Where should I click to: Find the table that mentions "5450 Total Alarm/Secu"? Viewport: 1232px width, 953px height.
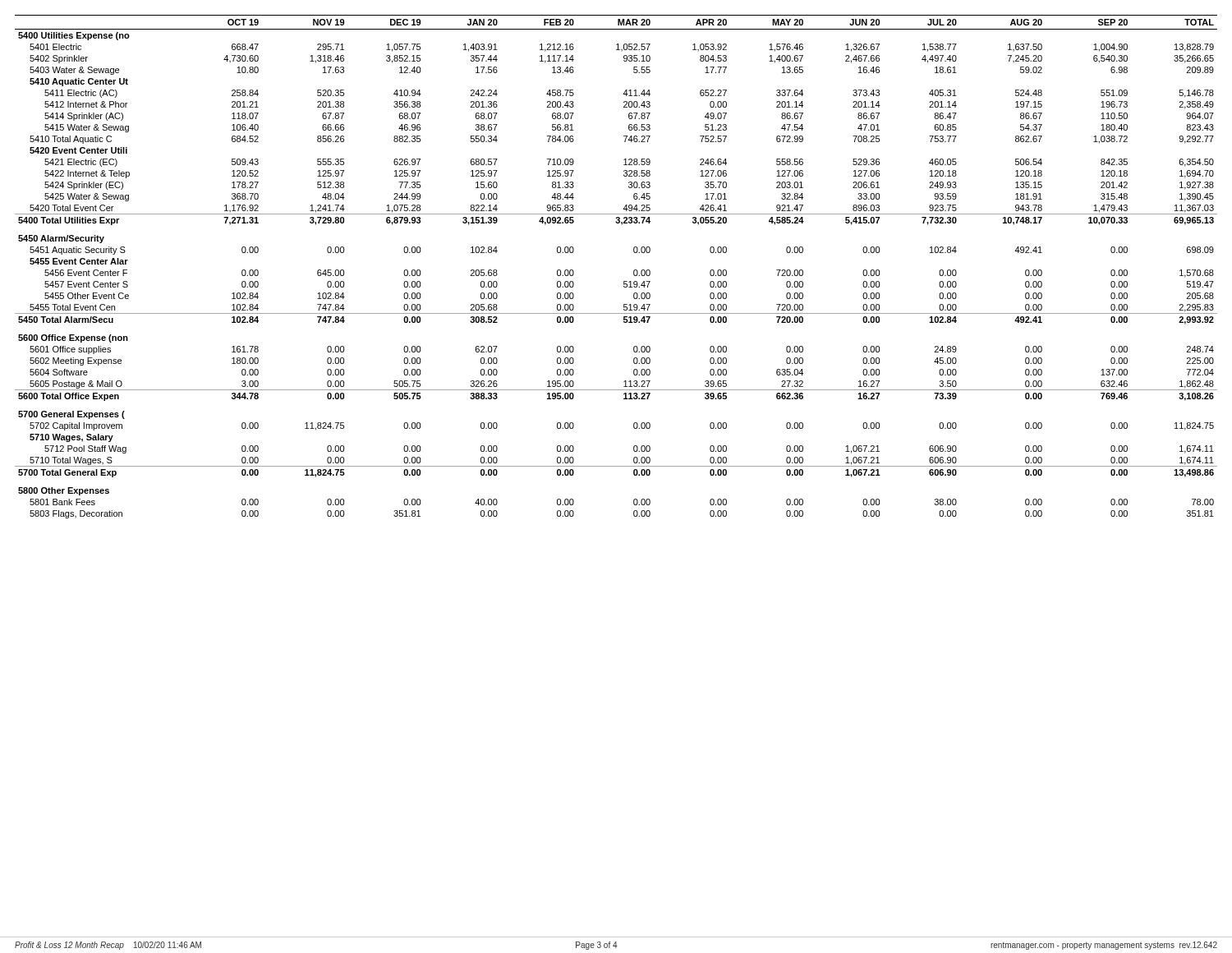point(616,267)
